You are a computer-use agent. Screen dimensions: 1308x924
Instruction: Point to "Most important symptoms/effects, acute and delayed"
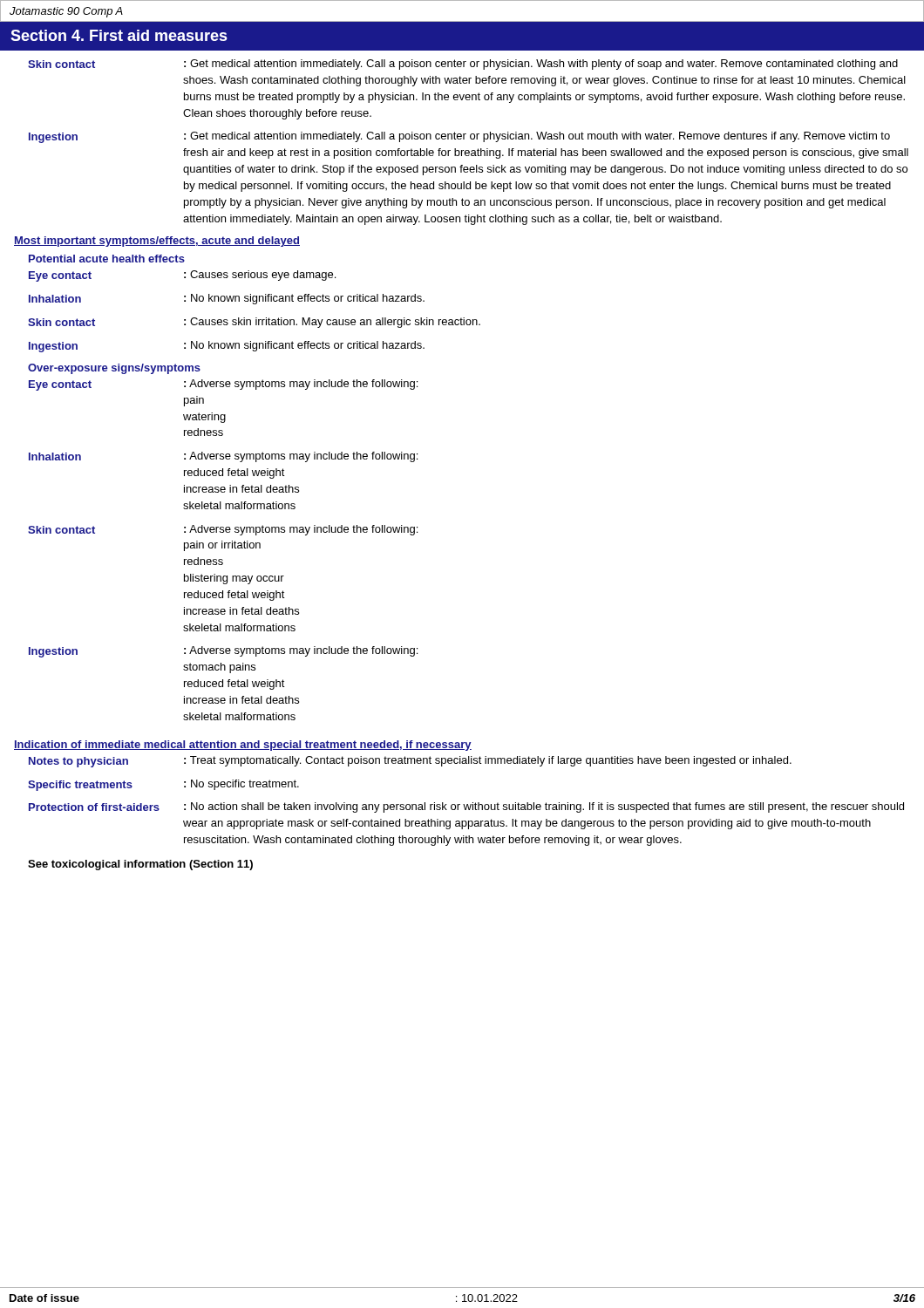[157, 241]
